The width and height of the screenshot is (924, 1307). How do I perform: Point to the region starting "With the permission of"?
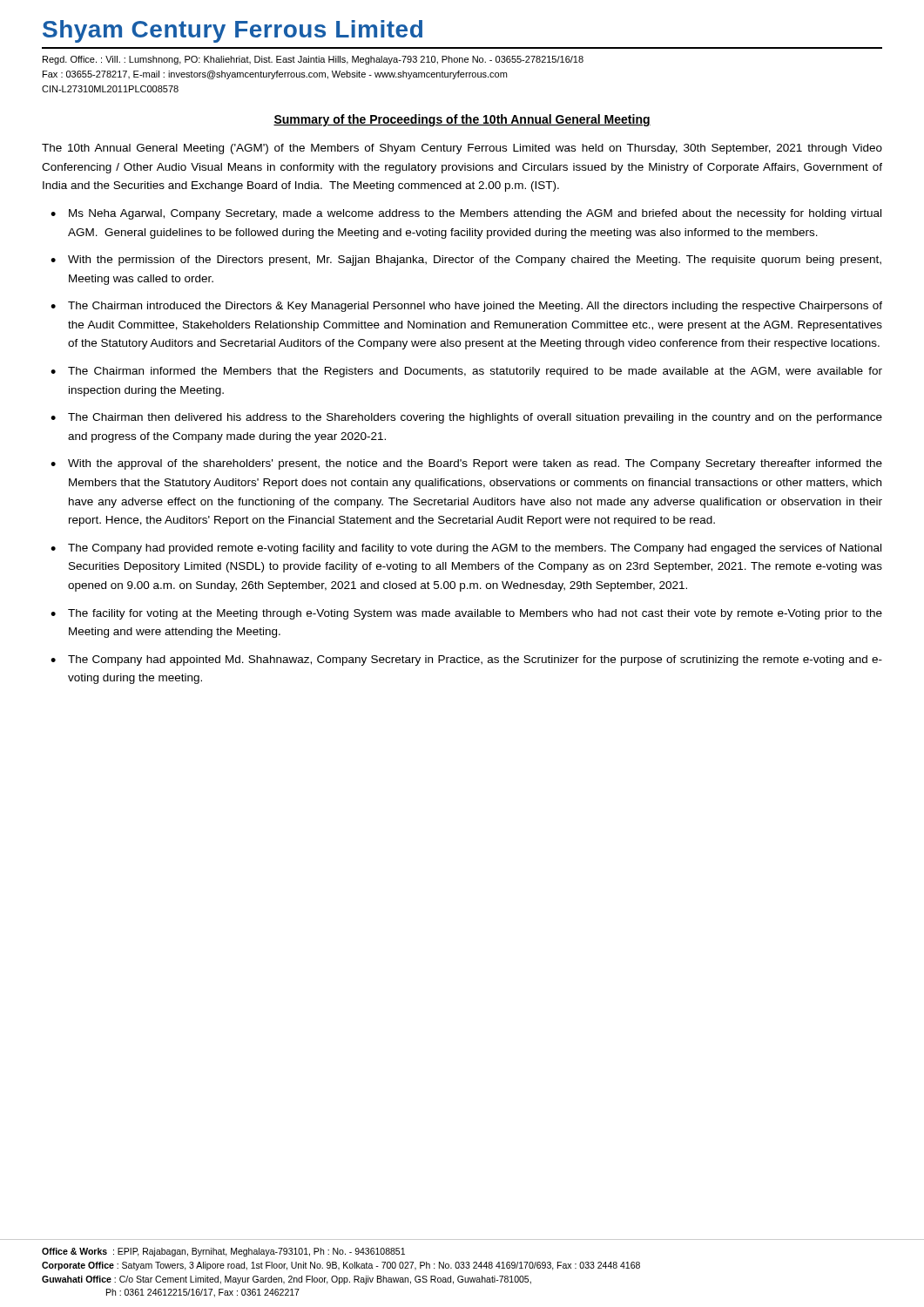click(462, 269)
